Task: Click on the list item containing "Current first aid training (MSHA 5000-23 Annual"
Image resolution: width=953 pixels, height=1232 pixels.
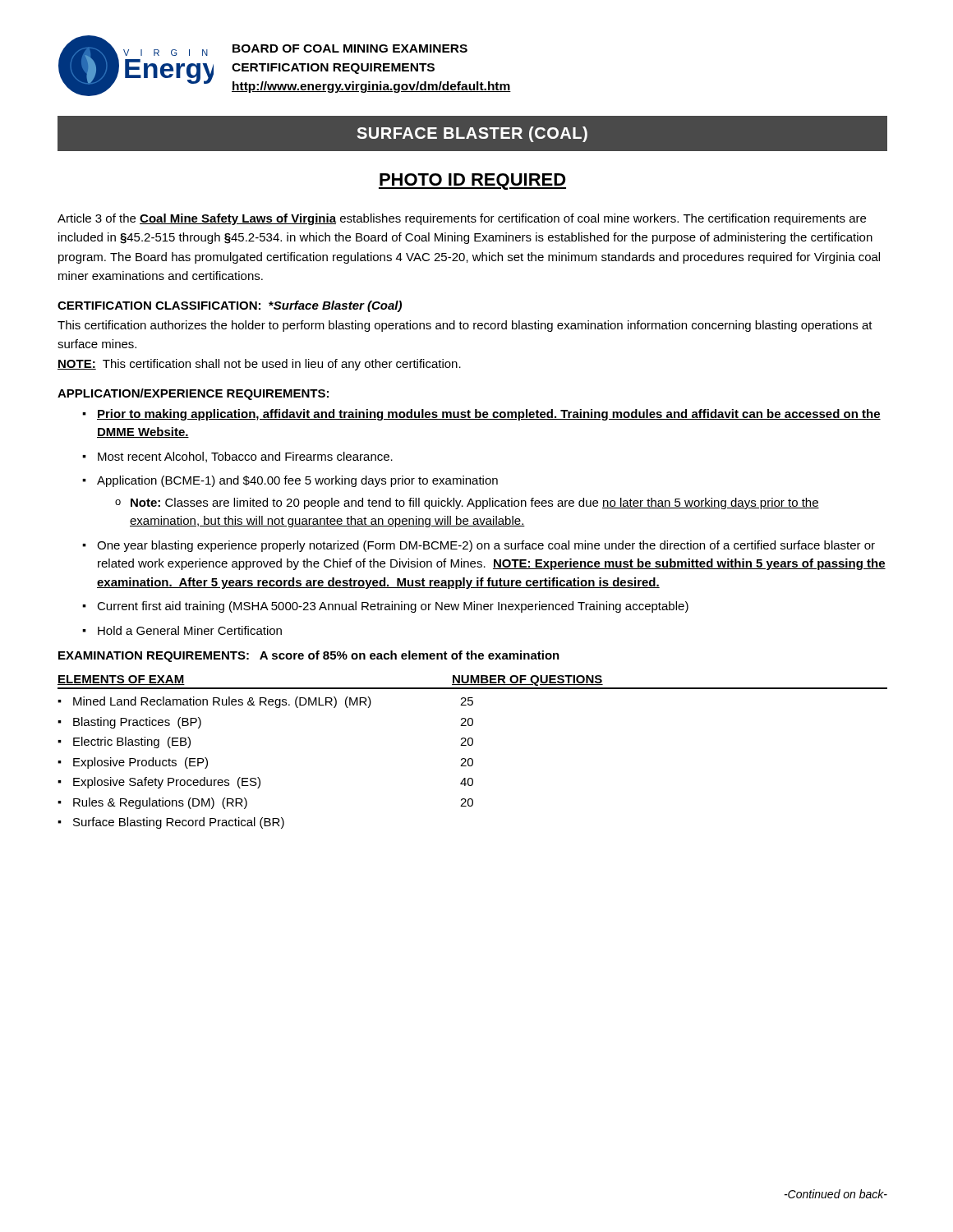Action: pos(393,606)
